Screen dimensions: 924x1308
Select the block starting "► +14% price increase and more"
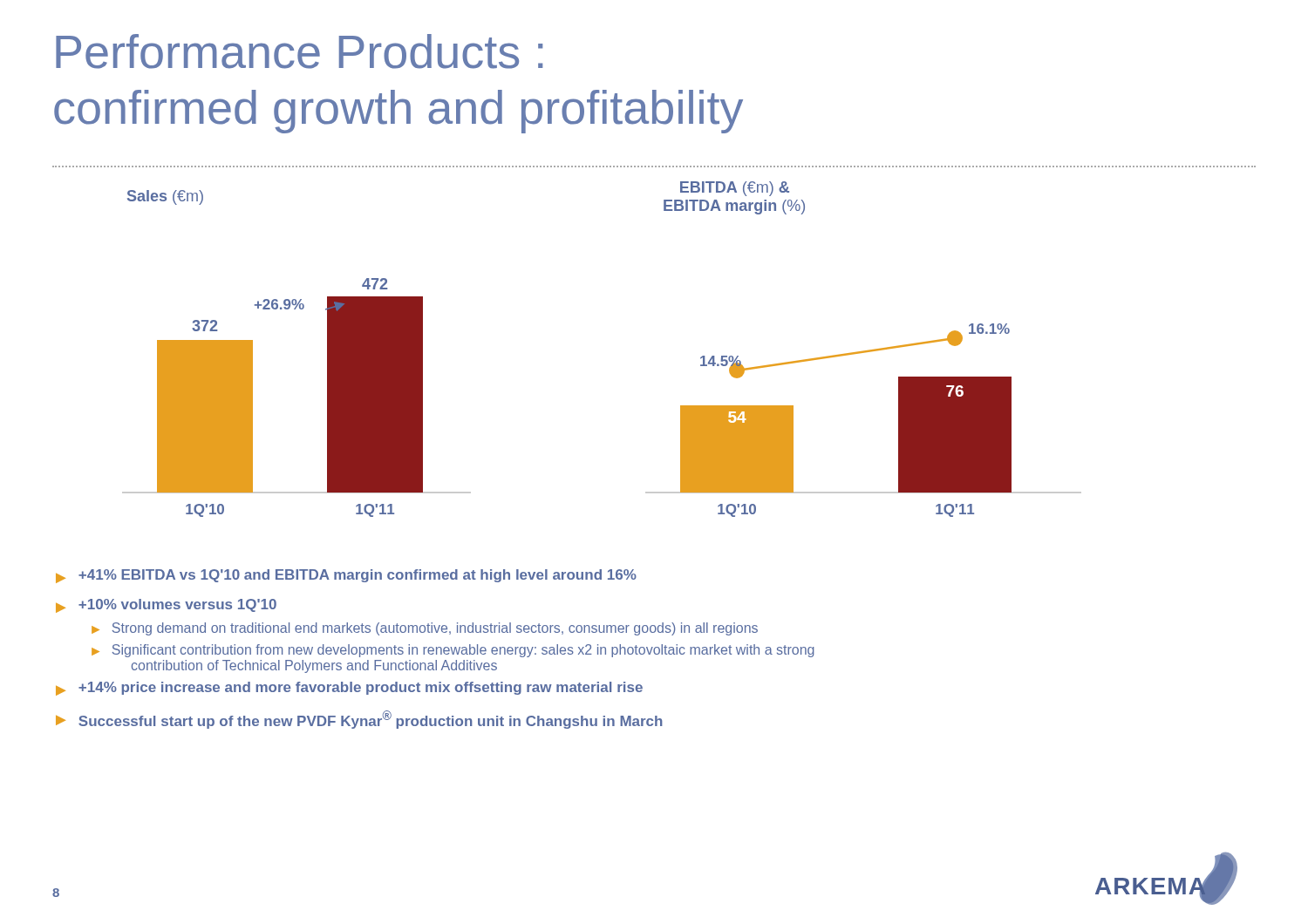348,689
